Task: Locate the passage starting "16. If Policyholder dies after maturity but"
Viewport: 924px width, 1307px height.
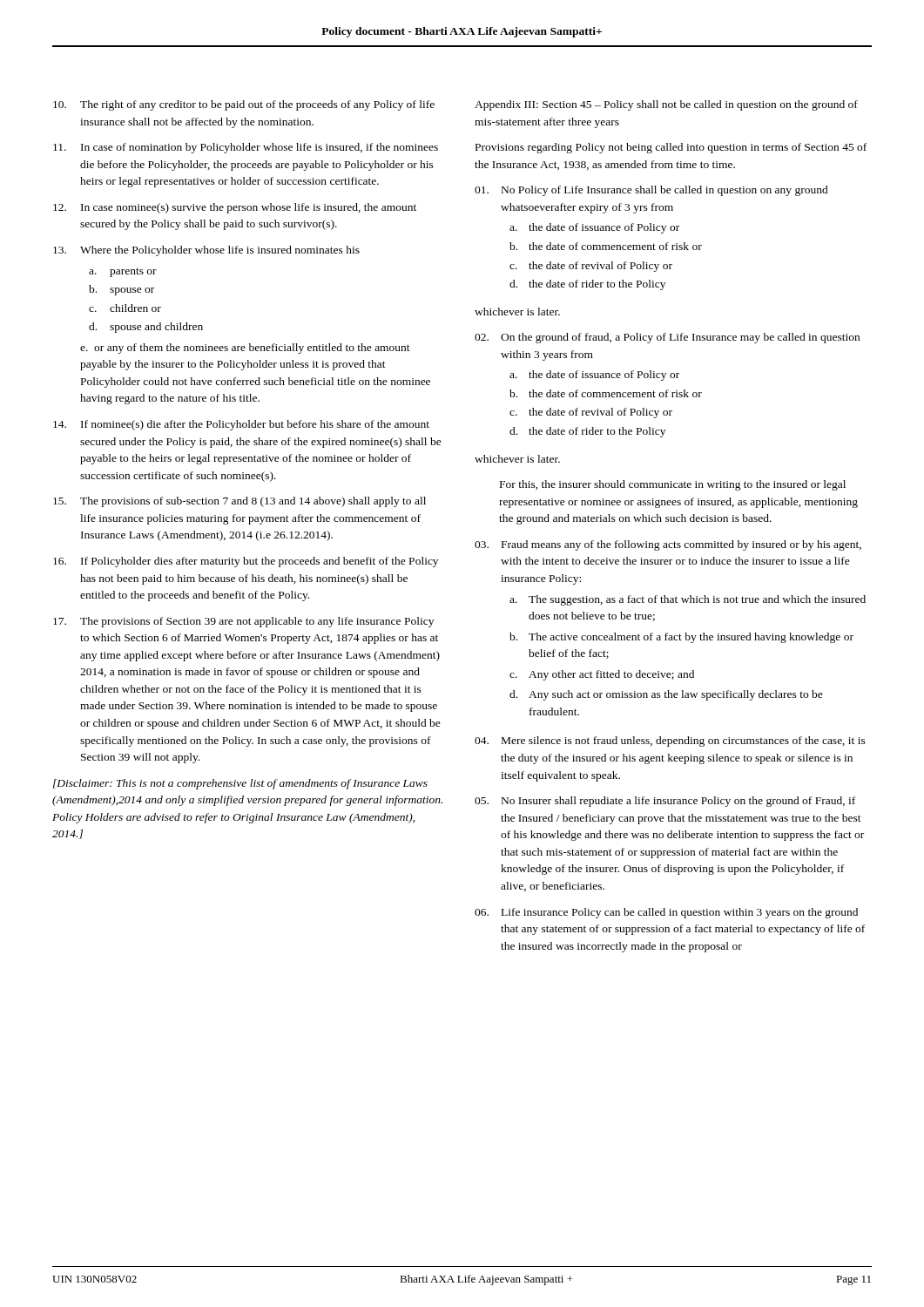Action: pyautogui.click(x=248, y=578)
